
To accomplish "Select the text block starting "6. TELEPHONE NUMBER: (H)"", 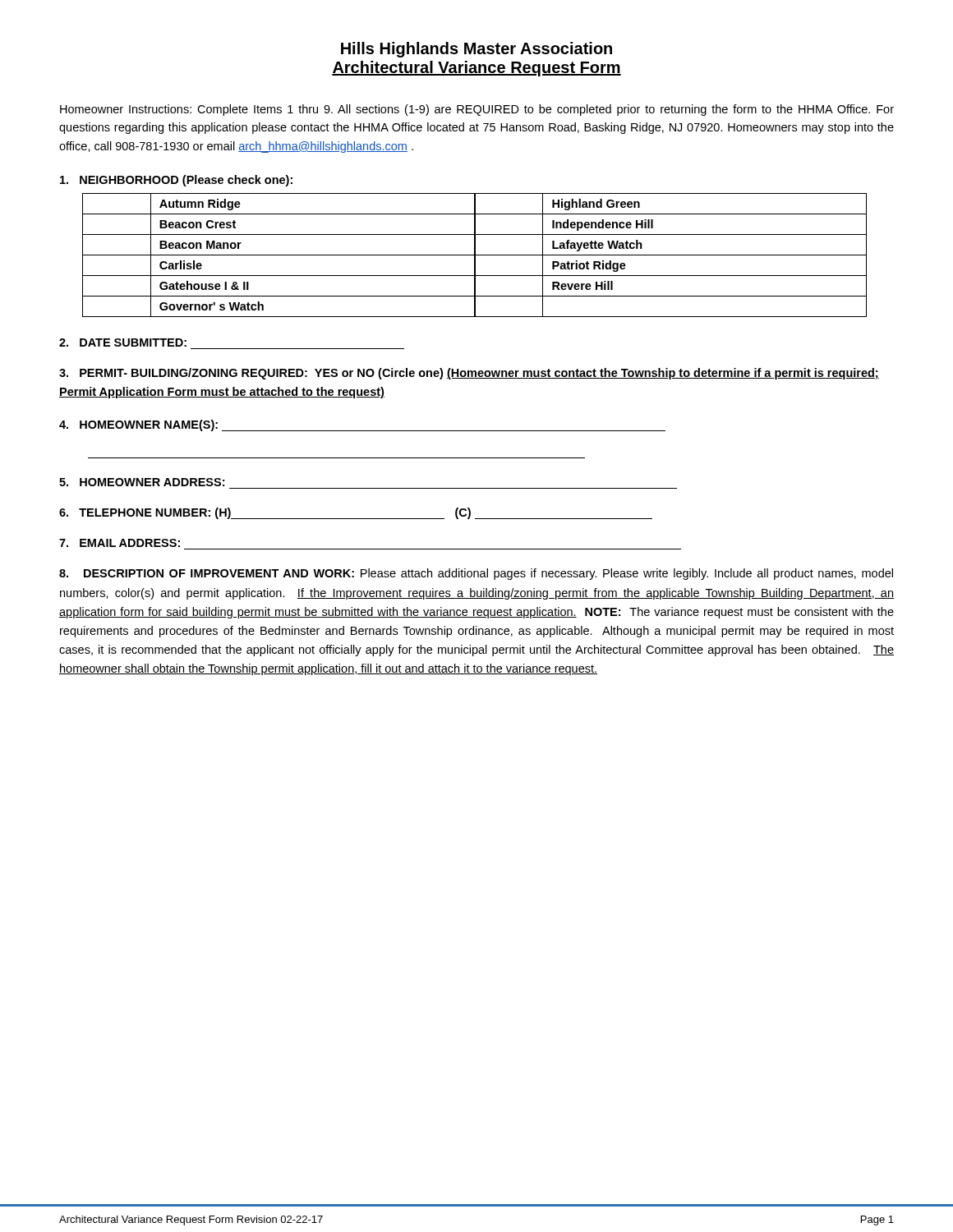I will tap(356, 512).
